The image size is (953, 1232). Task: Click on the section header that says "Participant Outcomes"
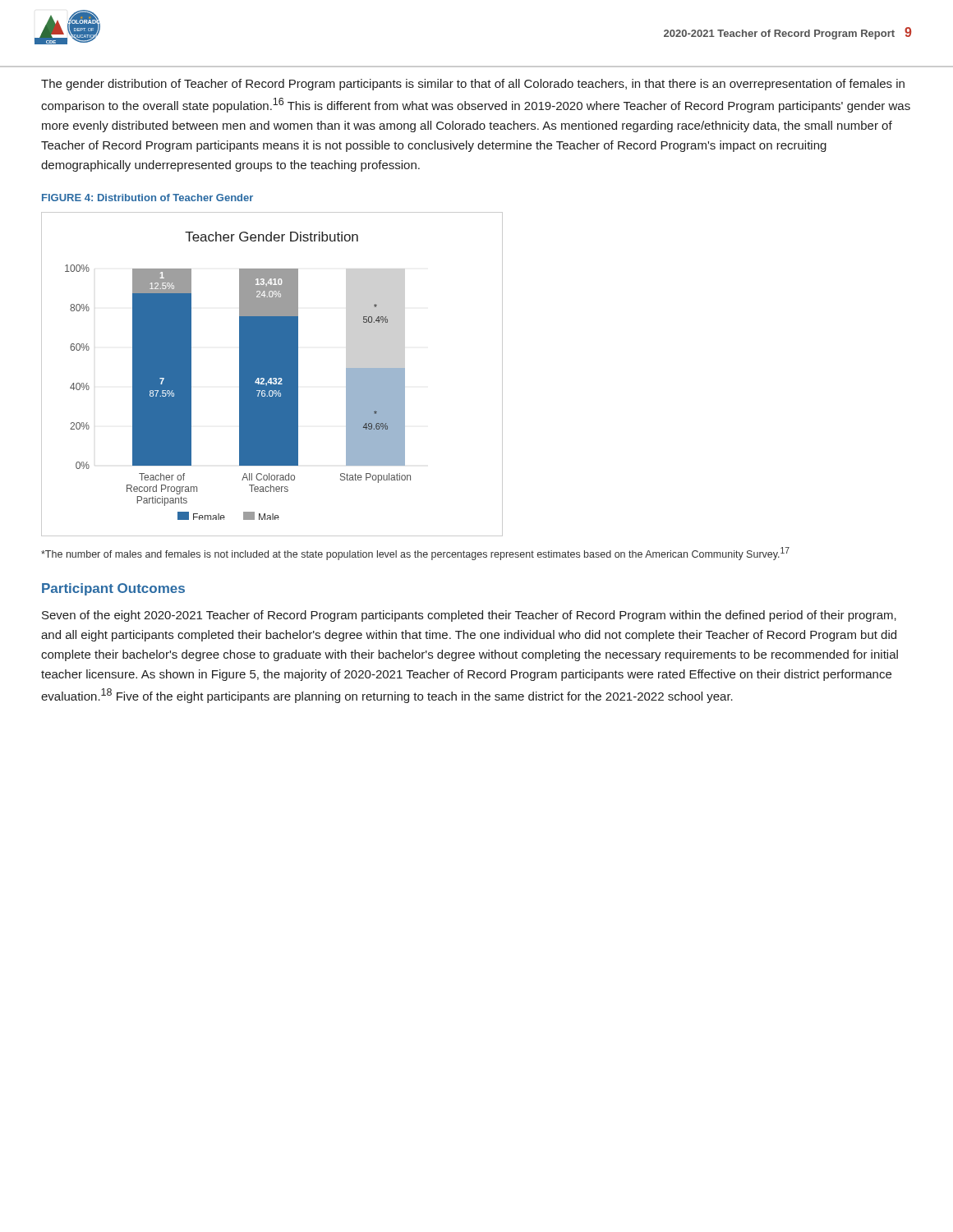113,588
